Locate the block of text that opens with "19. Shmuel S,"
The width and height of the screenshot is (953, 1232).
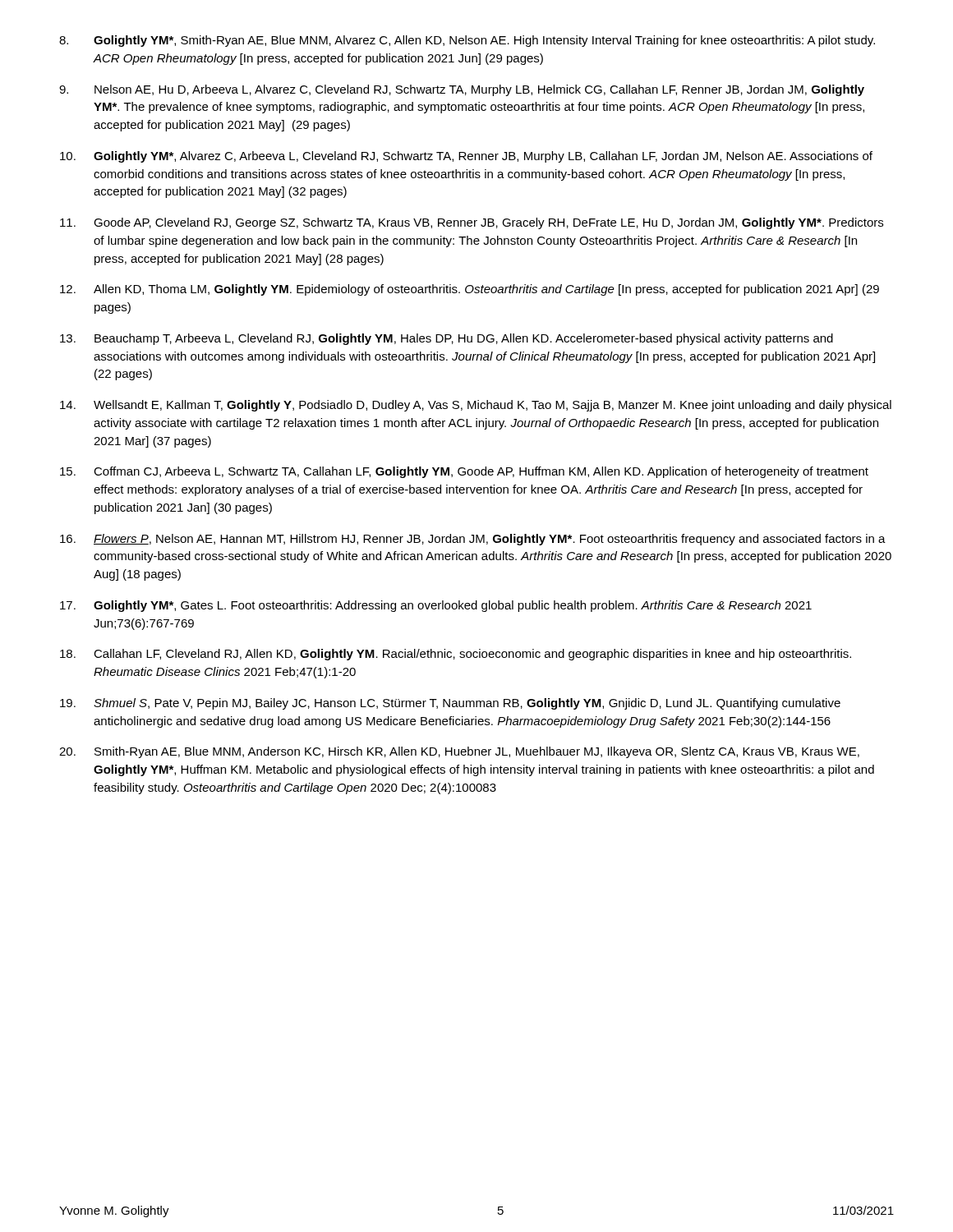(x=476, y=712)
